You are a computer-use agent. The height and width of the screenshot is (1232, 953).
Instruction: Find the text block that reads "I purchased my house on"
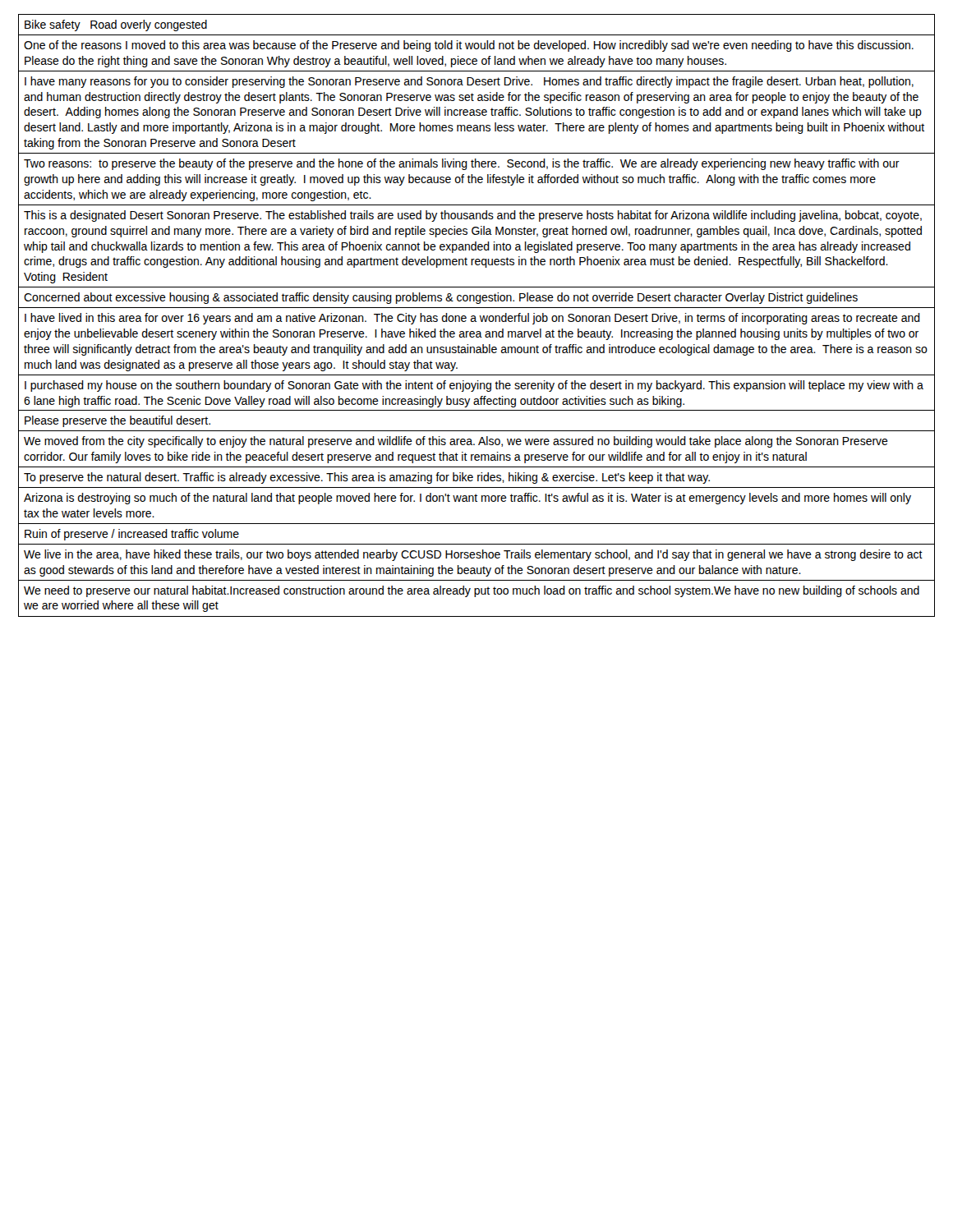click(473, 393)
